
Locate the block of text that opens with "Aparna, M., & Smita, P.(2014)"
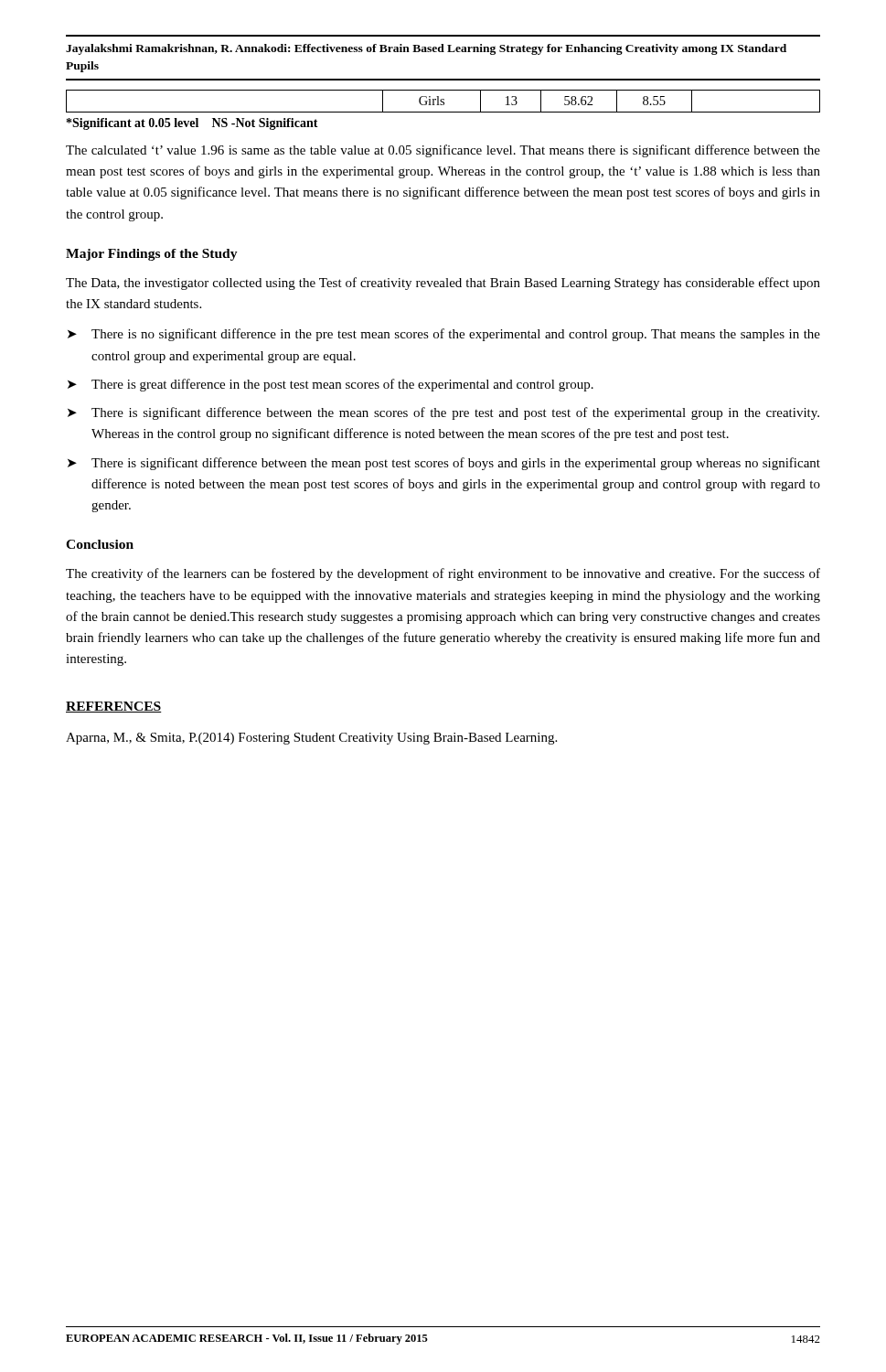(x=312, y=737)
